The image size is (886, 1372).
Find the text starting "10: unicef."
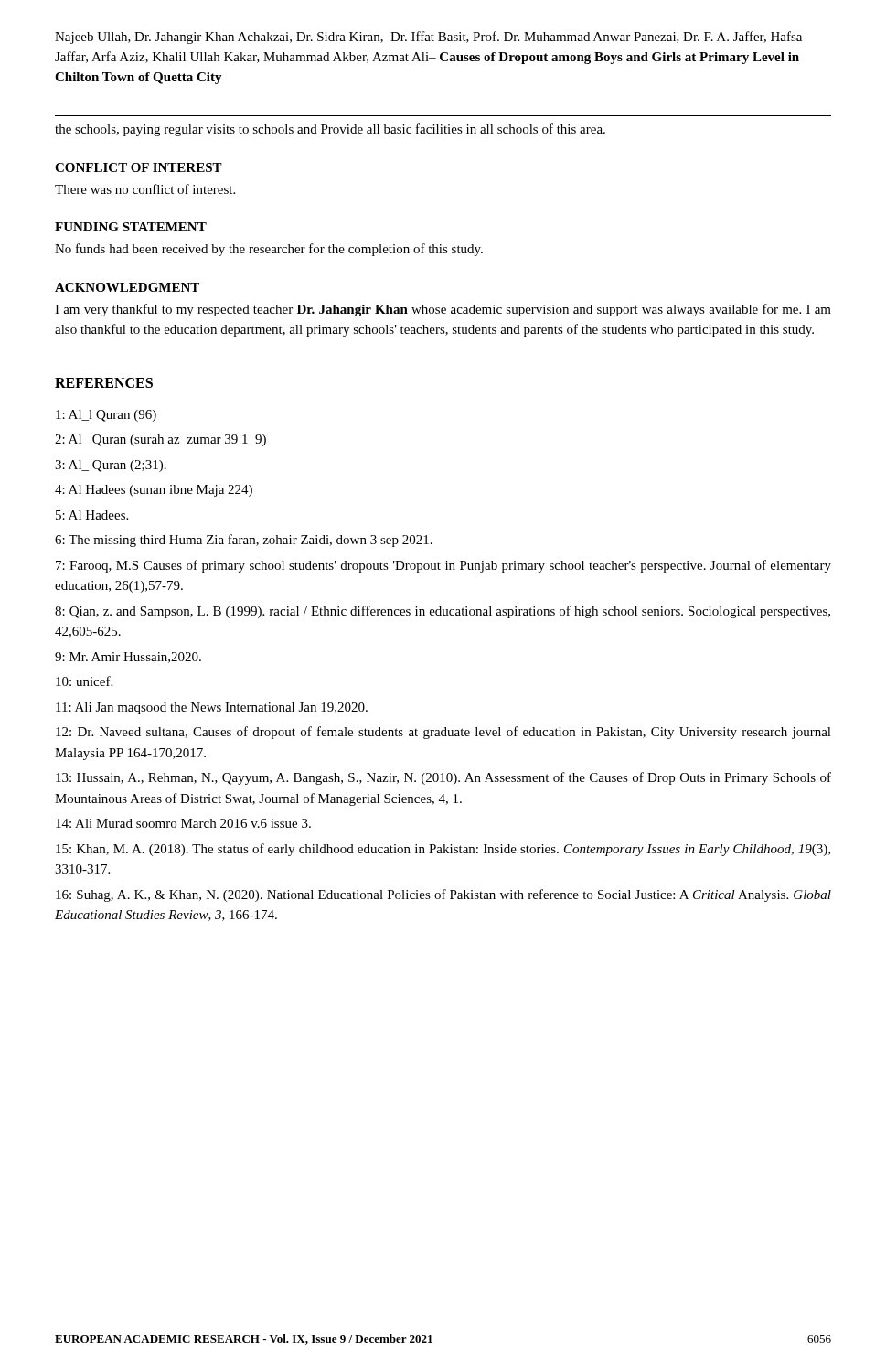coord(84,681)
